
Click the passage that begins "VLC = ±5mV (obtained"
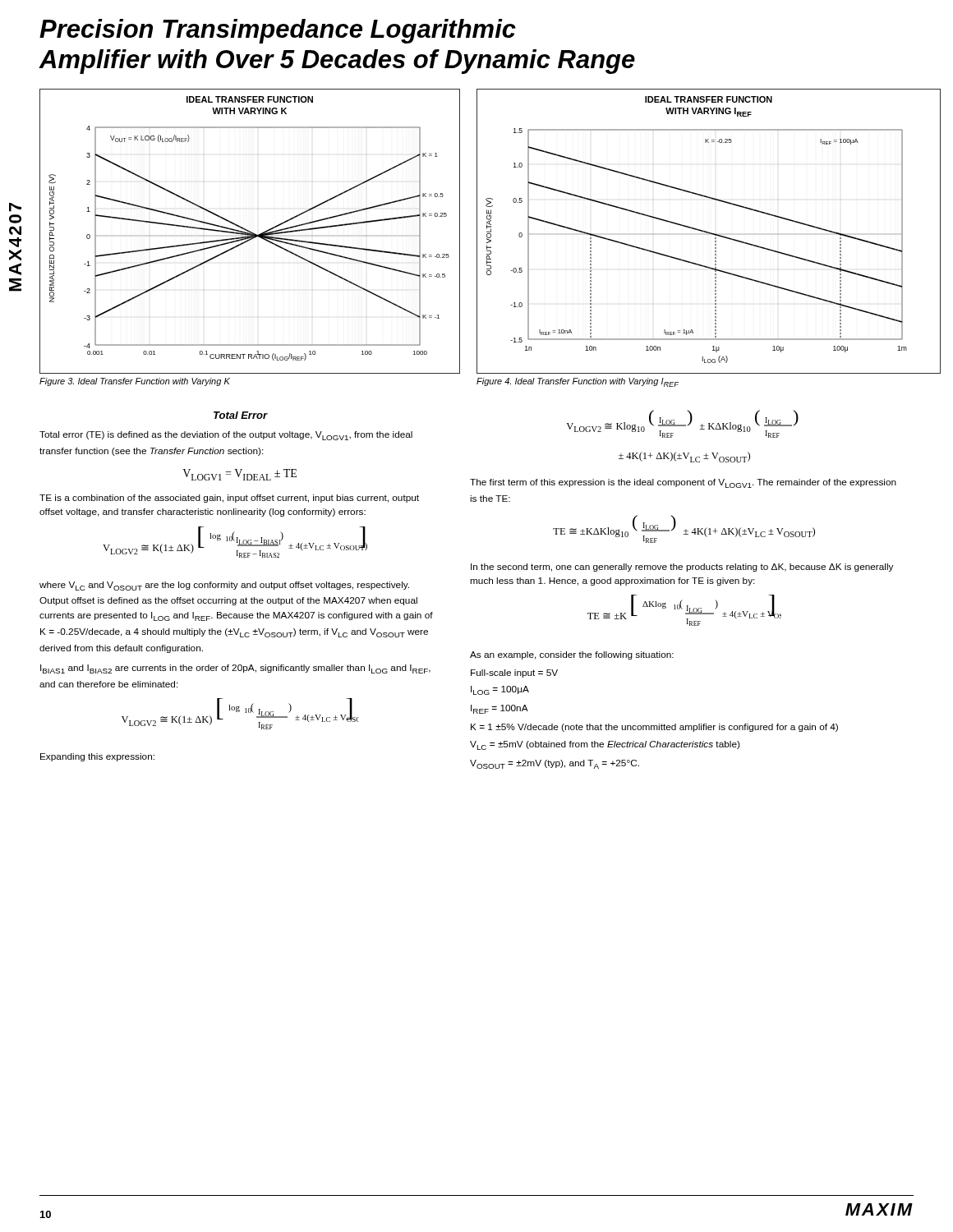(605, 745)
